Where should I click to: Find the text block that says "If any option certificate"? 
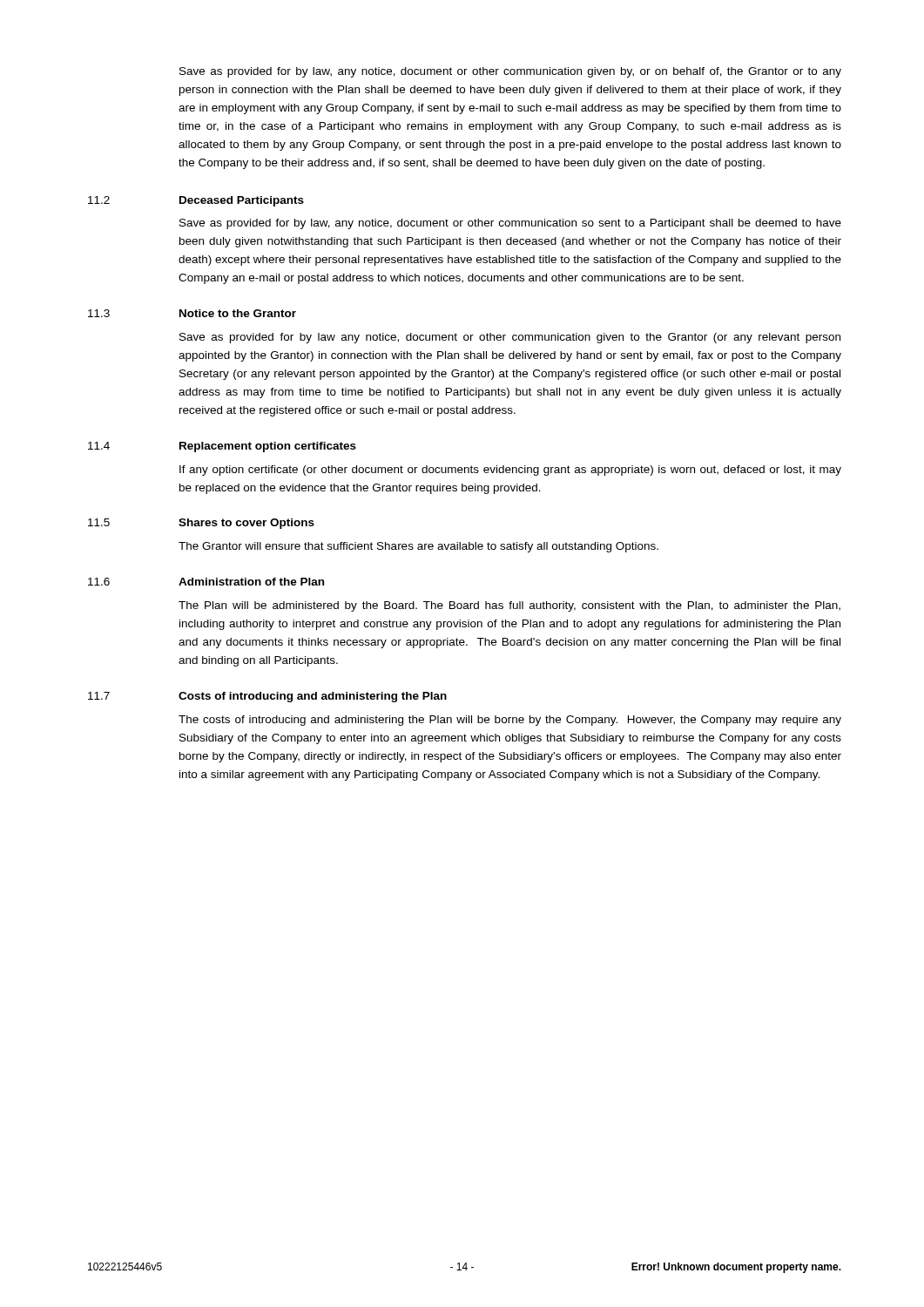tap(510, 478)
